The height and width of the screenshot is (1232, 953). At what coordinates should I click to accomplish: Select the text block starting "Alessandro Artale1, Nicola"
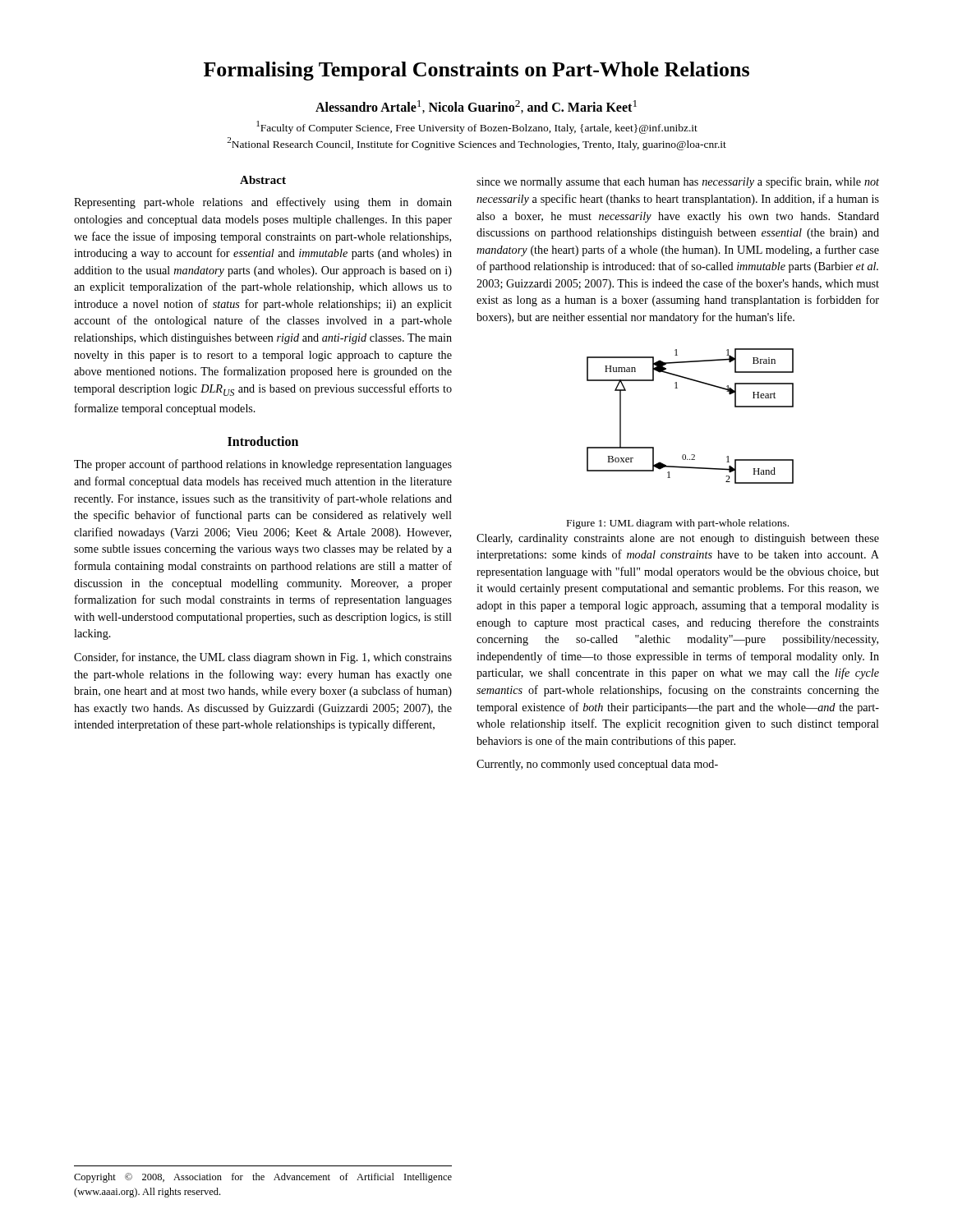(x=476, y=124)
